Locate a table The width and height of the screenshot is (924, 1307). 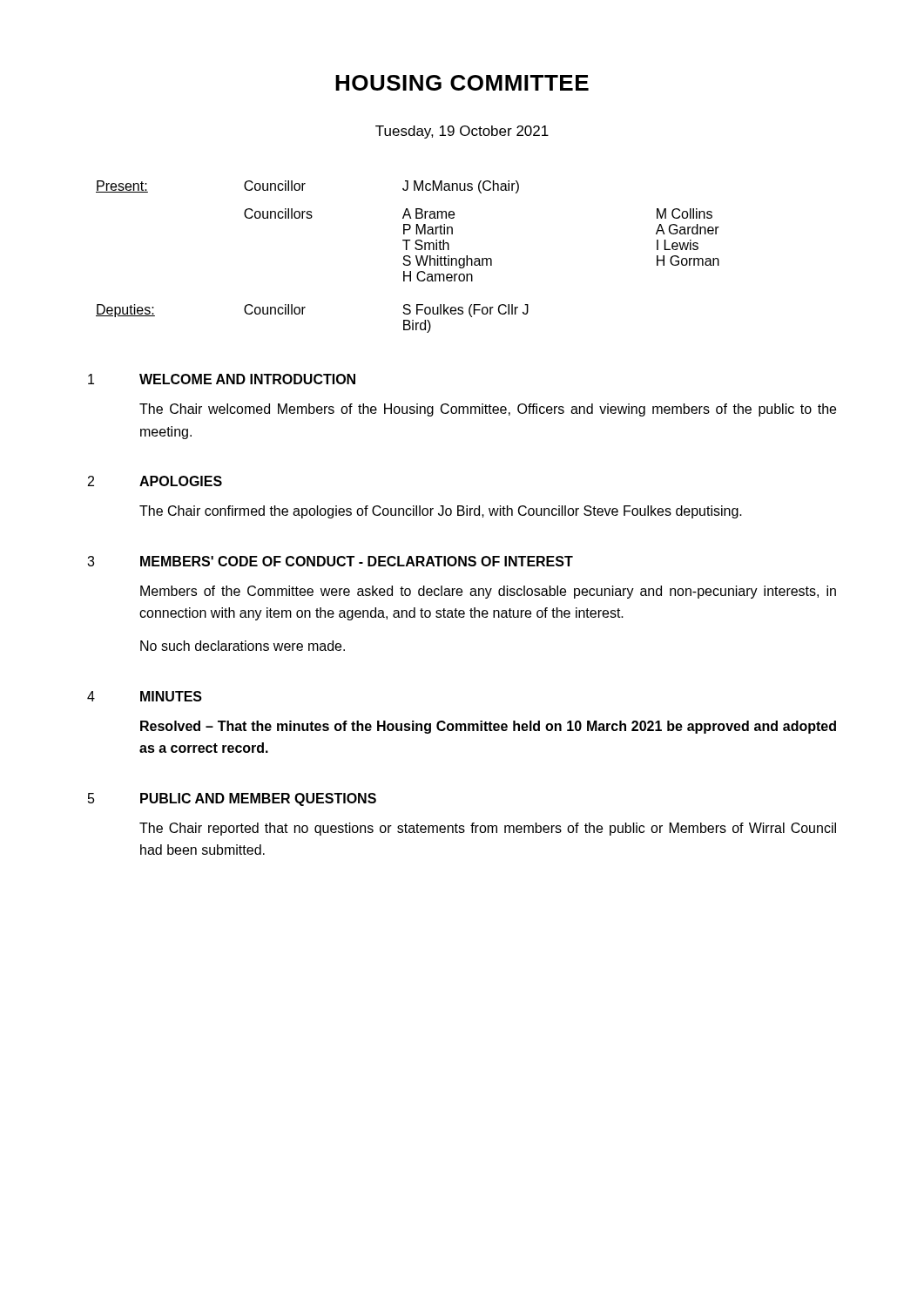(x=462, y=256)
